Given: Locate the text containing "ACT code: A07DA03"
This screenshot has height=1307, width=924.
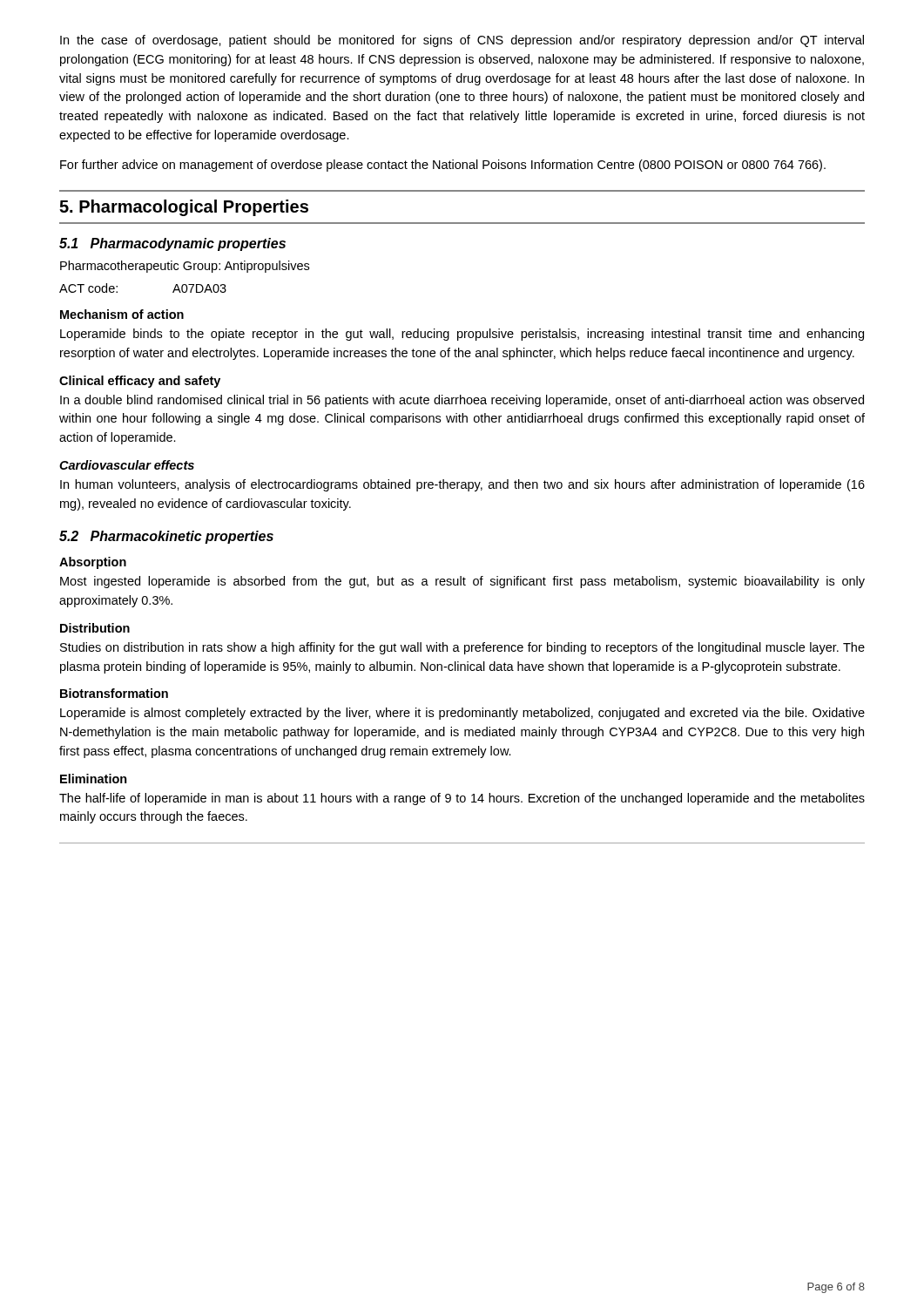Looking at the screenshot, I should [x=96, y=287].
